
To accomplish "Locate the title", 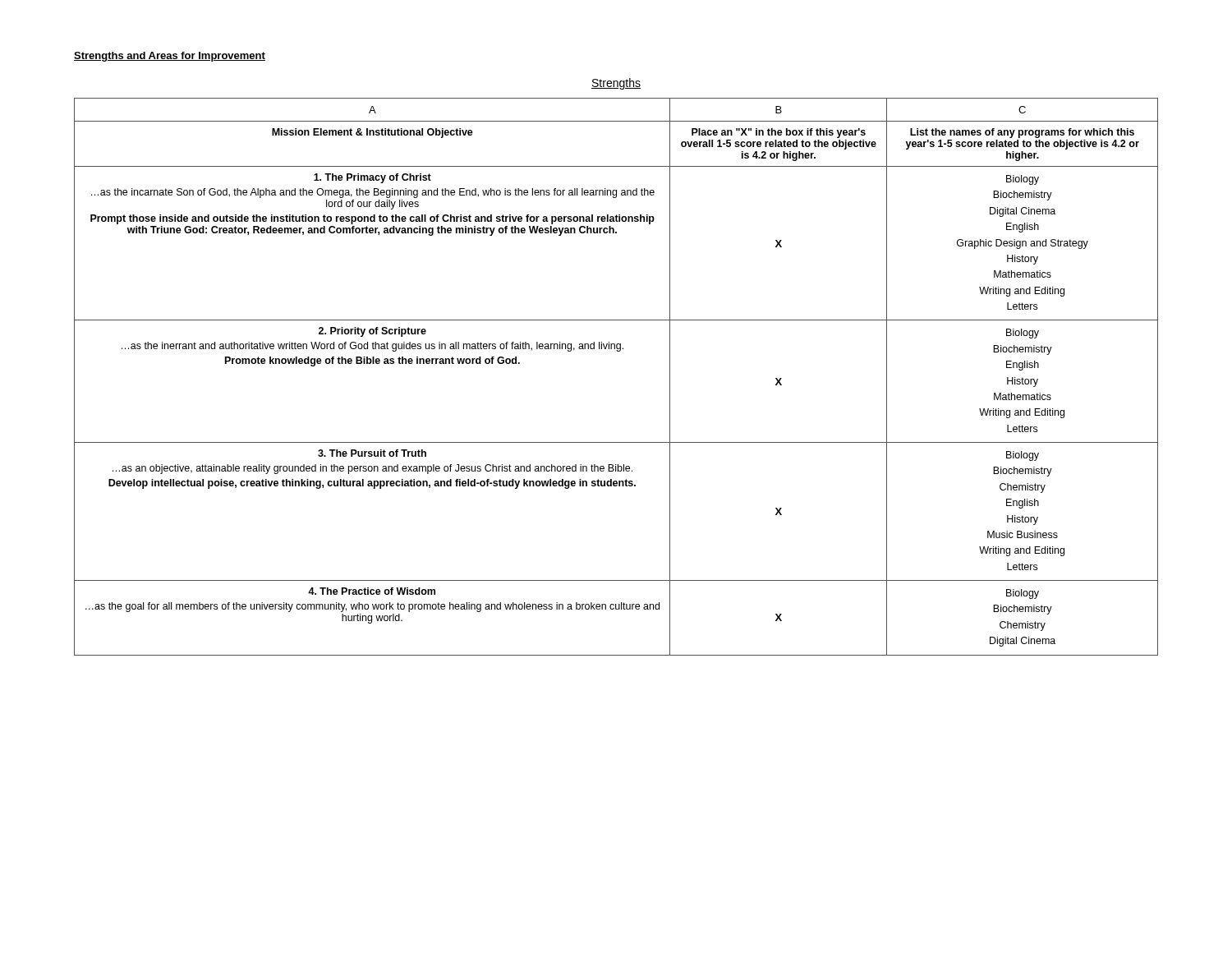I will (616, 83).
